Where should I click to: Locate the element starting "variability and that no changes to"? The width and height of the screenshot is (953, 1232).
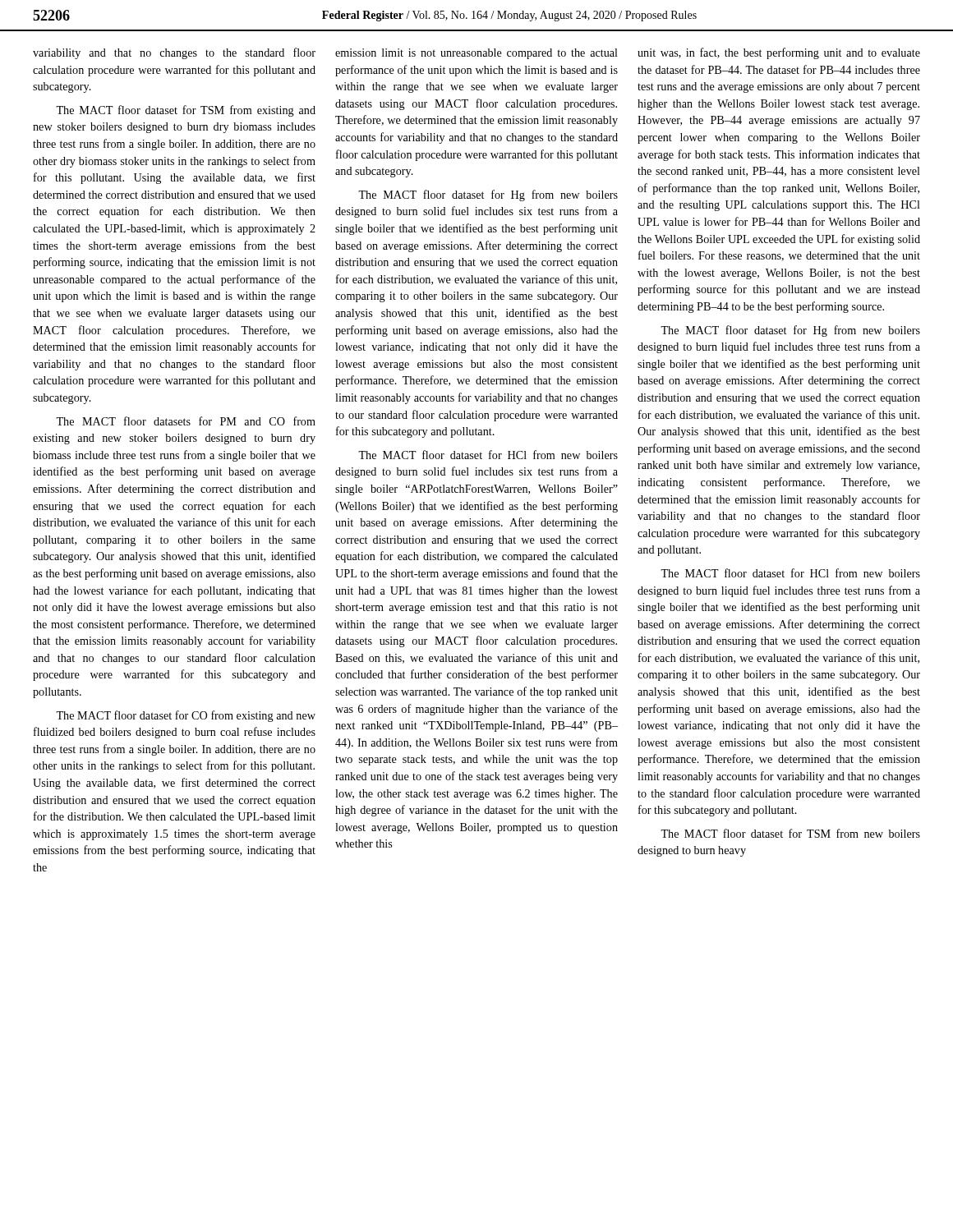[x=174, y=460]
